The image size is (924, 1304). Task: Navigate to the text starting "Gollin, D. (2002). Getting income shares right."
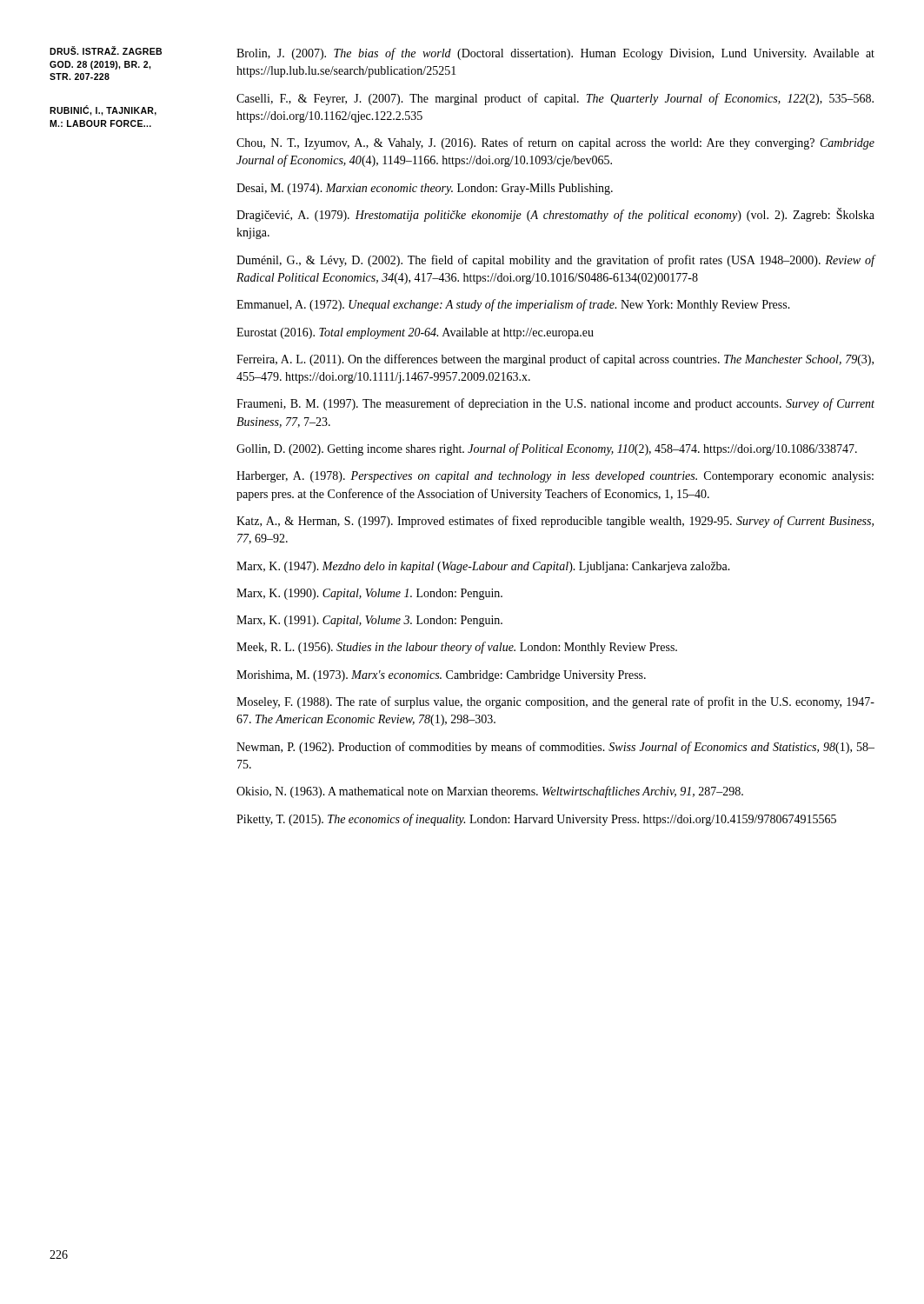[x=547, y=449]
